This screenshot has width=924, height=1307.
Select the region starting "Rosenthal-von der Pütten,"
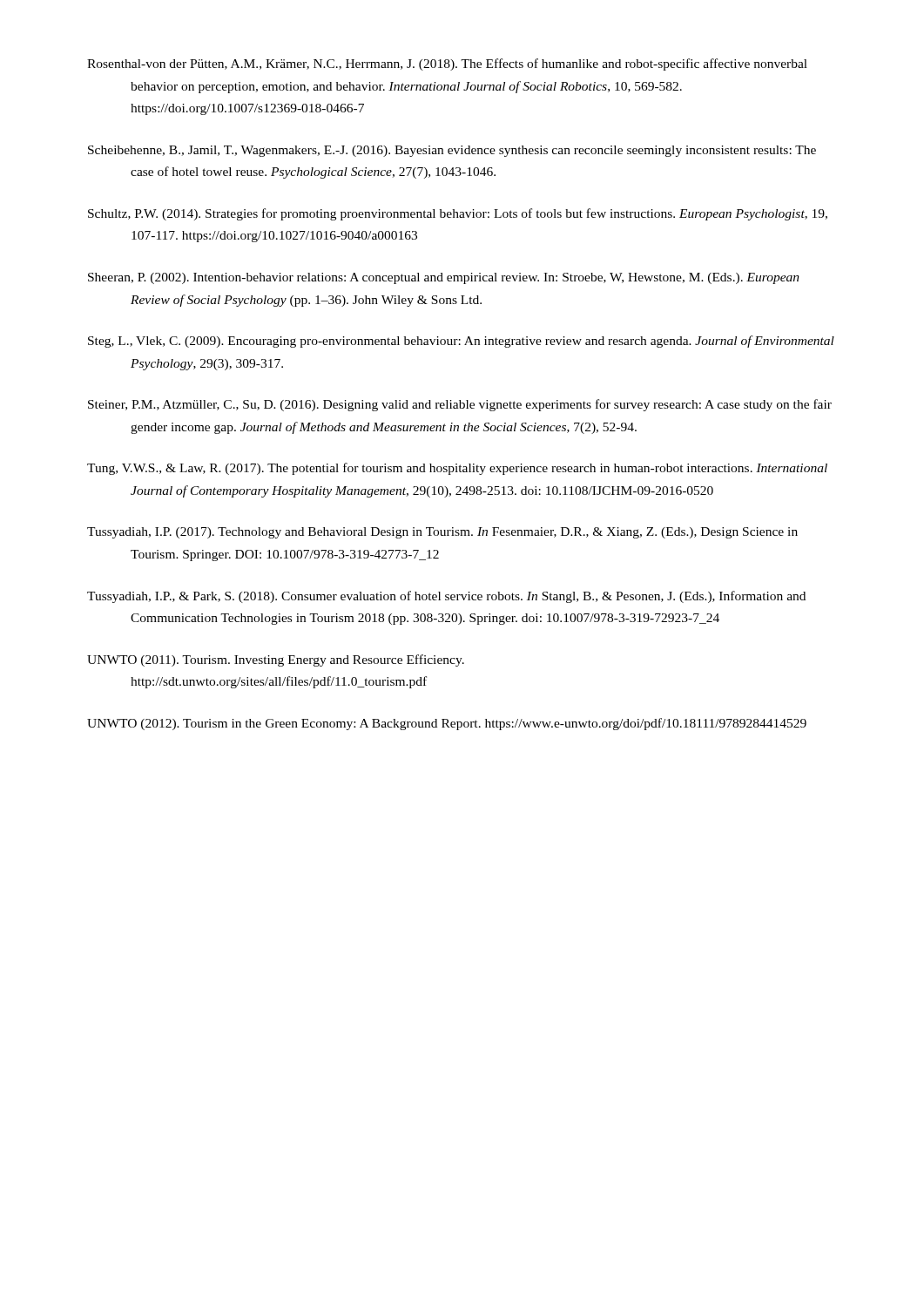tap(447, 85)
